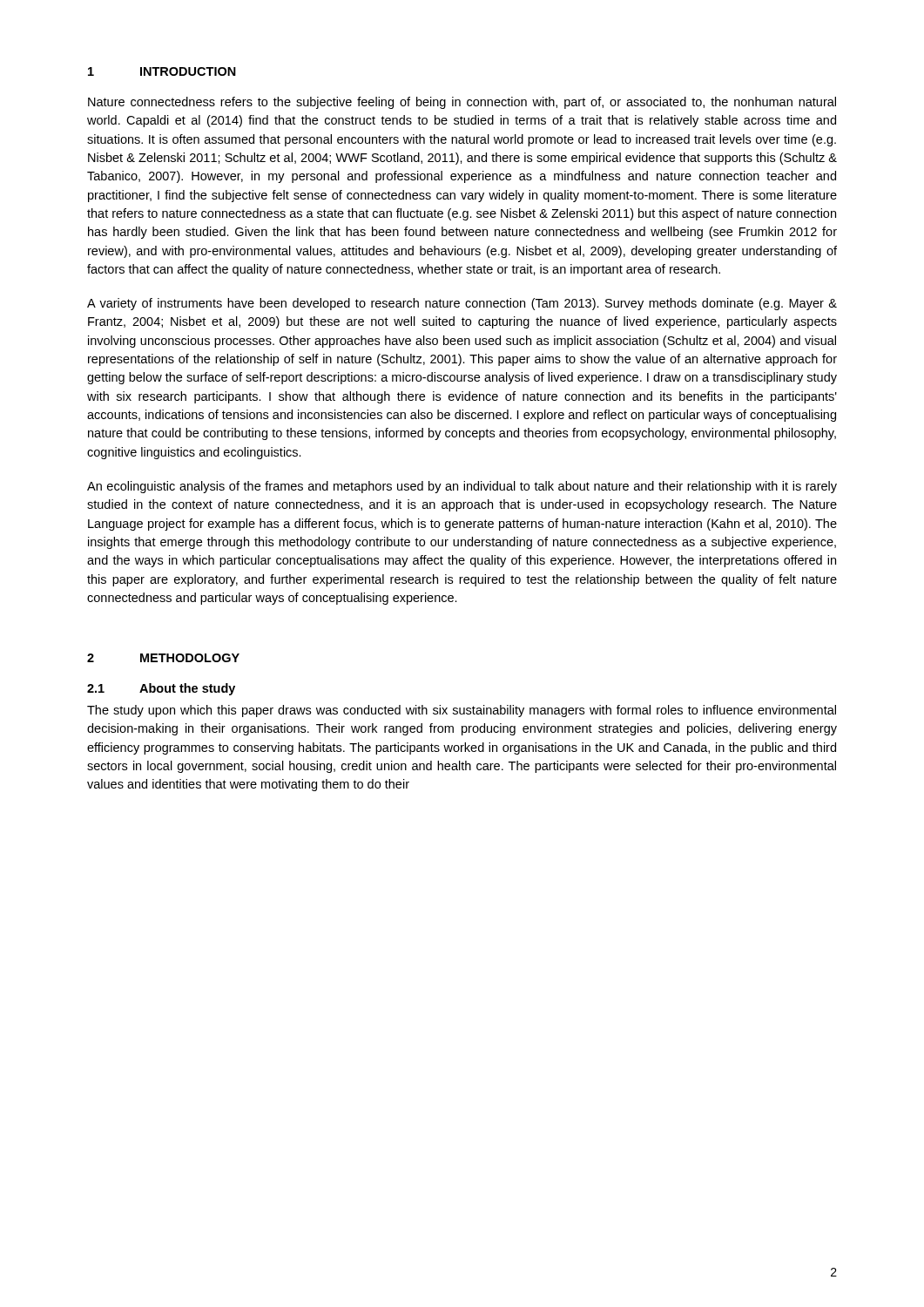Where is the passage that starts "The study upon which this paper"?
Screen dimensions: 1307x924
(462, 748)
